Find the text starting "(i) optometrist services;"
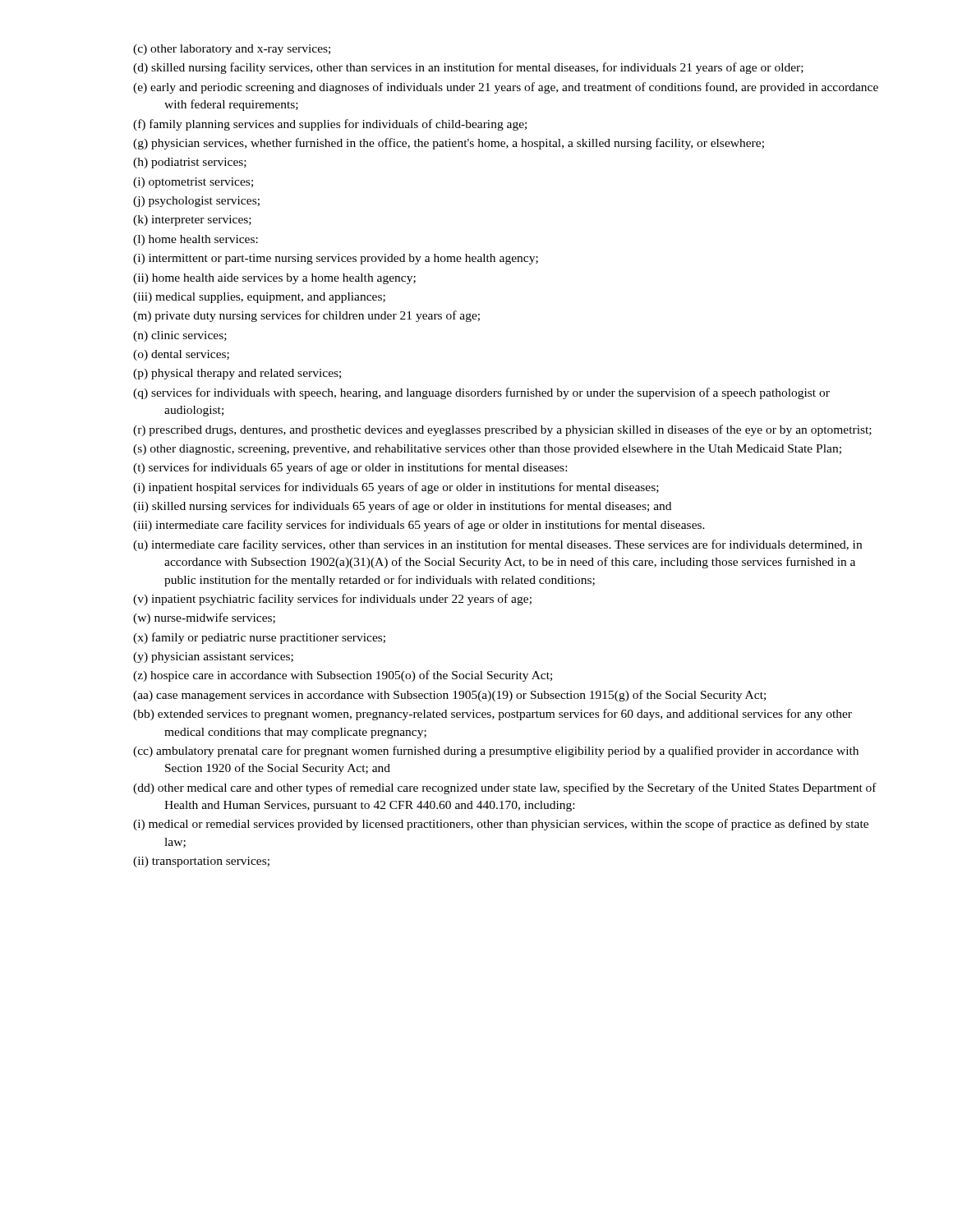This screenshot has width=953, height=1232. click(x=194, y=181)
